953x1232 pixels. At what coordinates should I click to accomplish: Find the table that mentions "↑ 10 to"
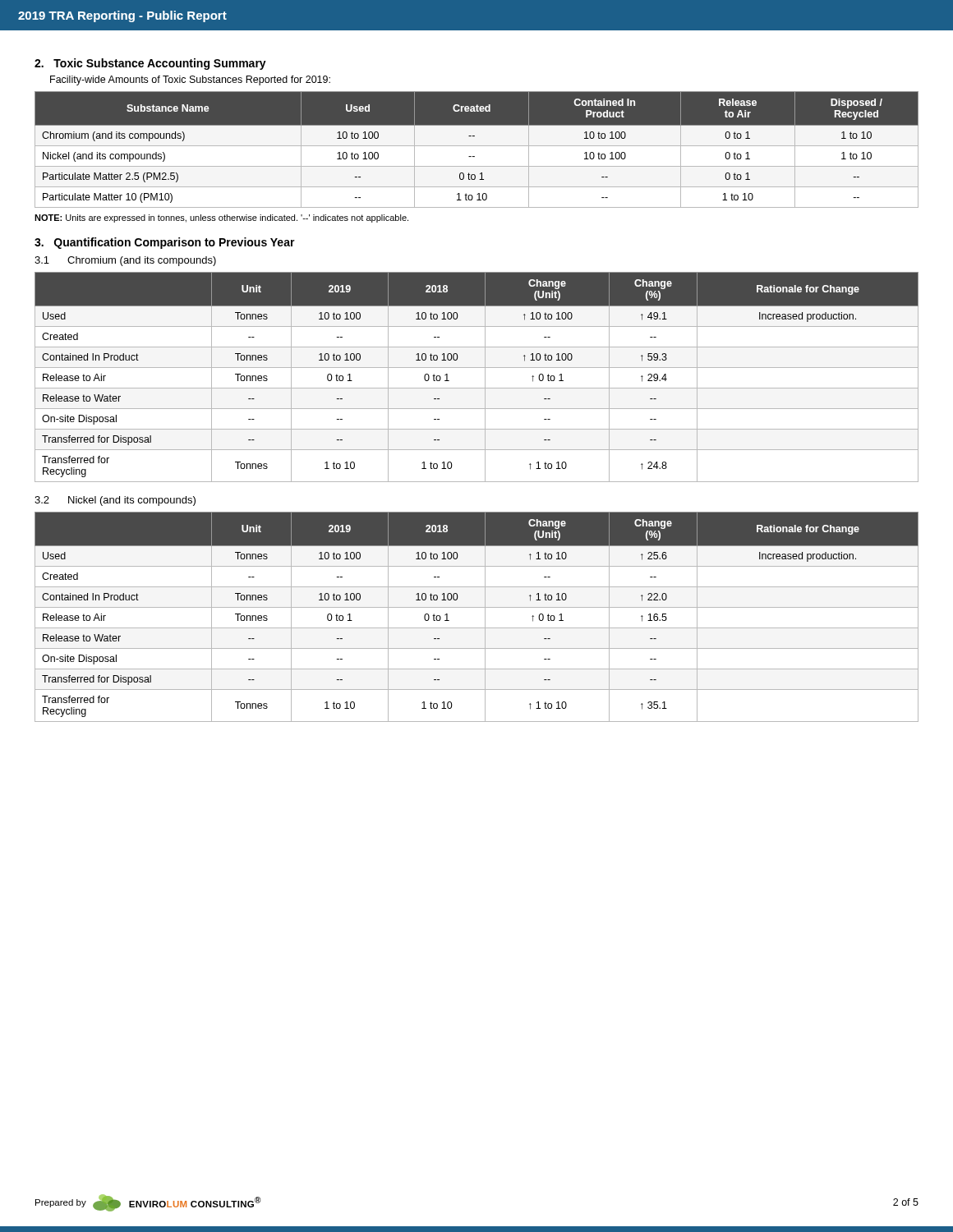[x=476, y=377]
